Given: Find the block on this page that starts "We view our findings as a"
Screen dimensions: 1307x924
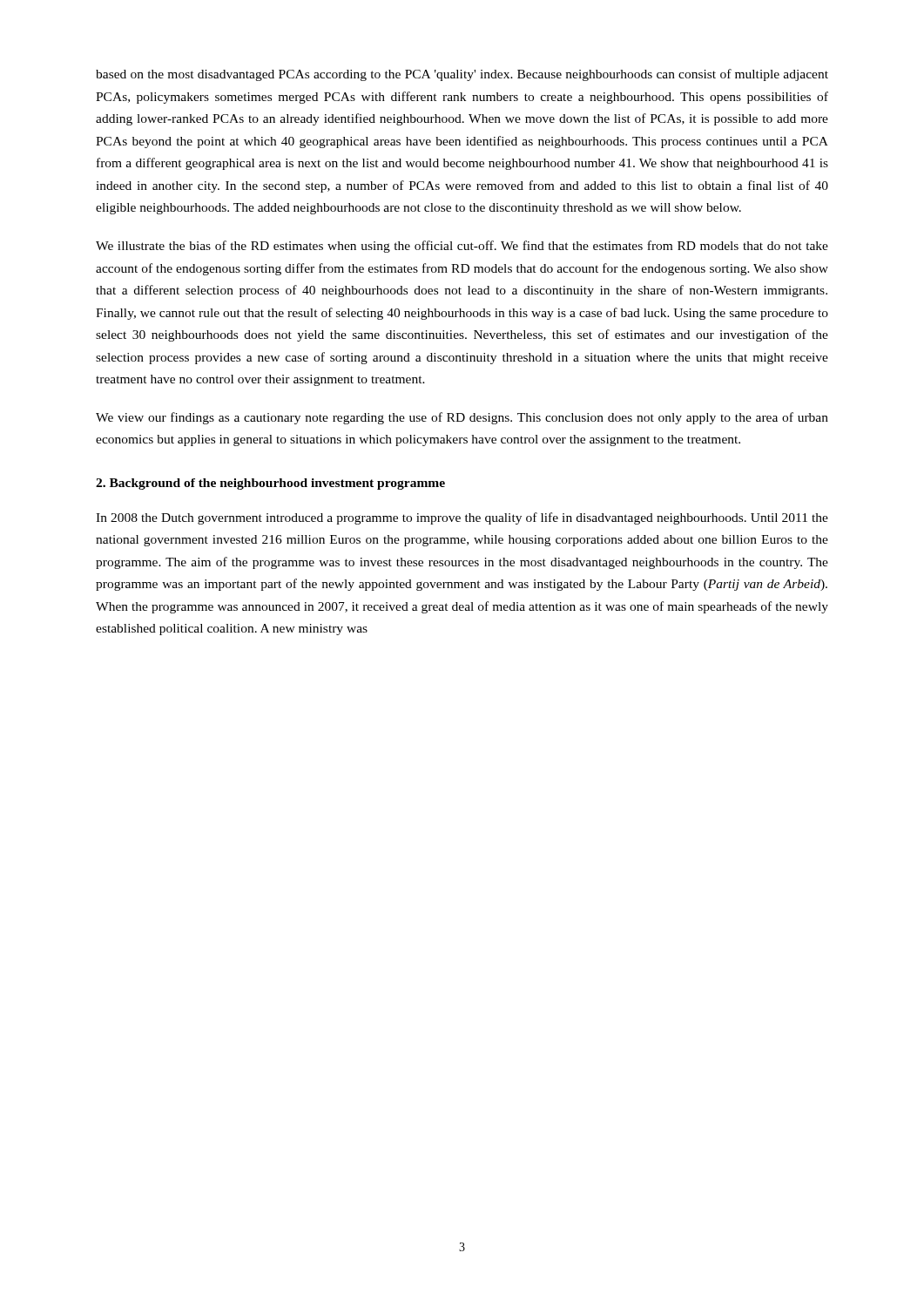Looking at the screenshot, I should pyautogui.click(x=462, y=428).
